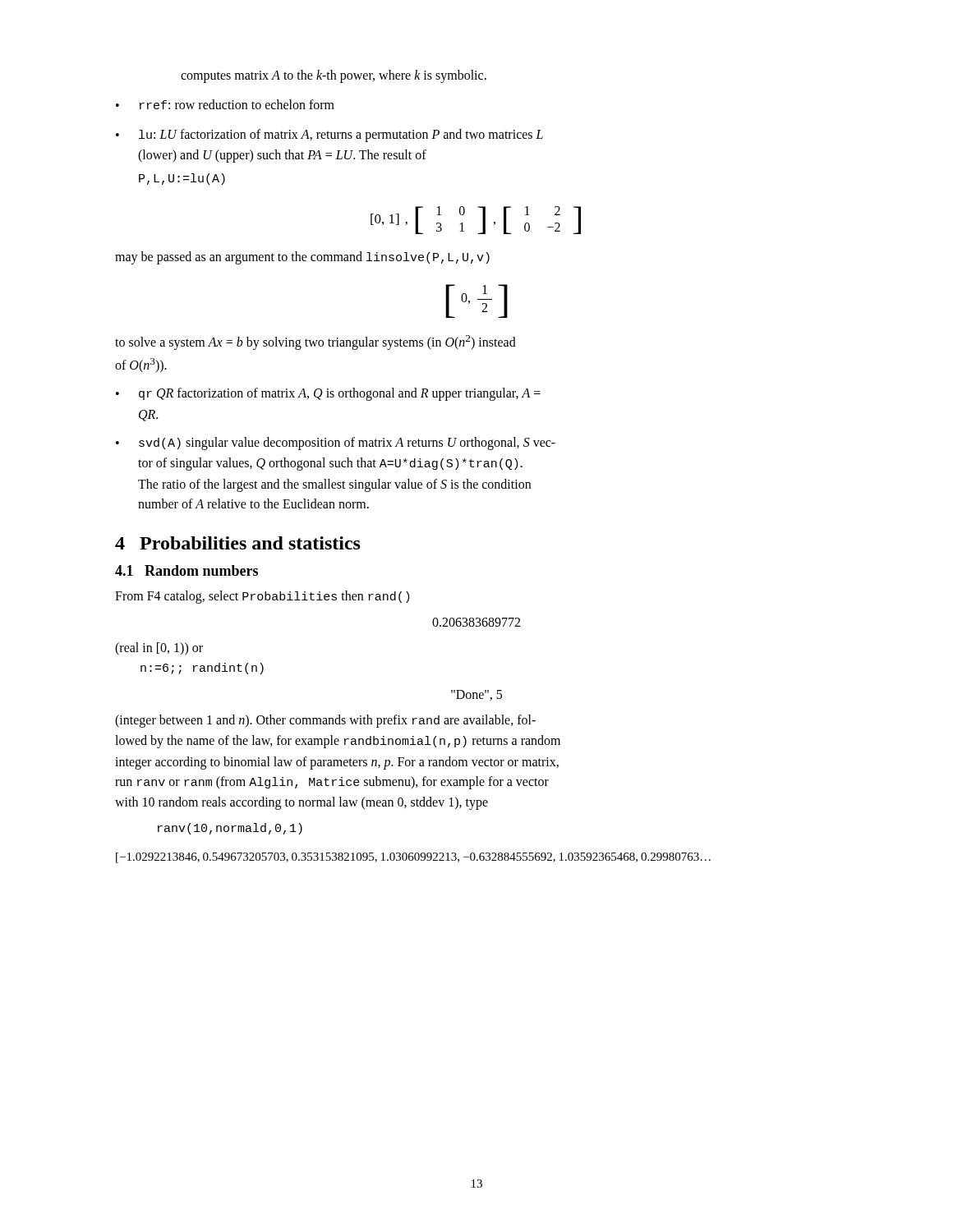The width and height of the screenshot is (953, 1232).
Task: Locate the element starting "(real in [0,"
Action: pos(190,658)
